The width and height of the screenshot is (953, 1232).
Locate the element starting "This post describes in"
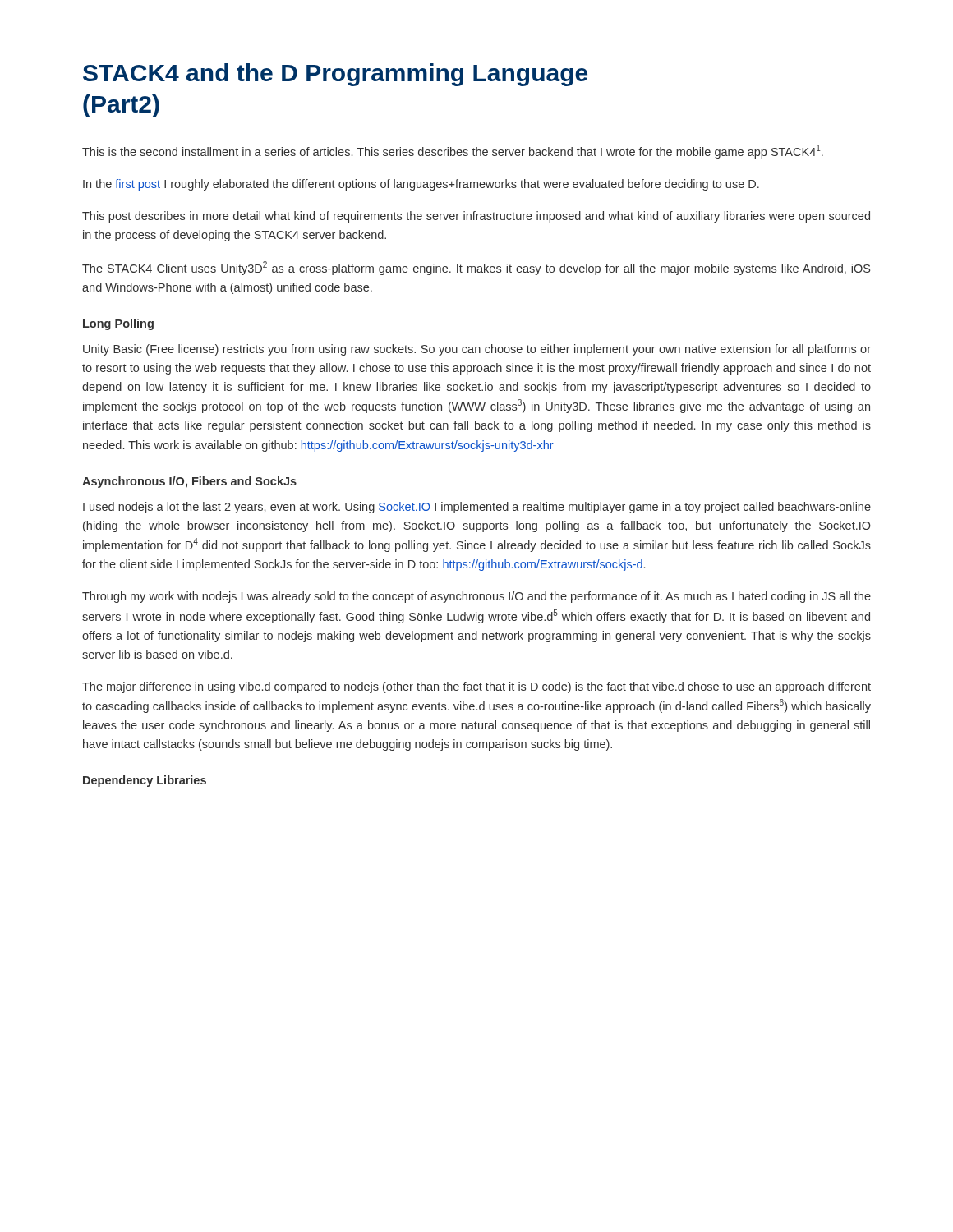coord(476,226)
